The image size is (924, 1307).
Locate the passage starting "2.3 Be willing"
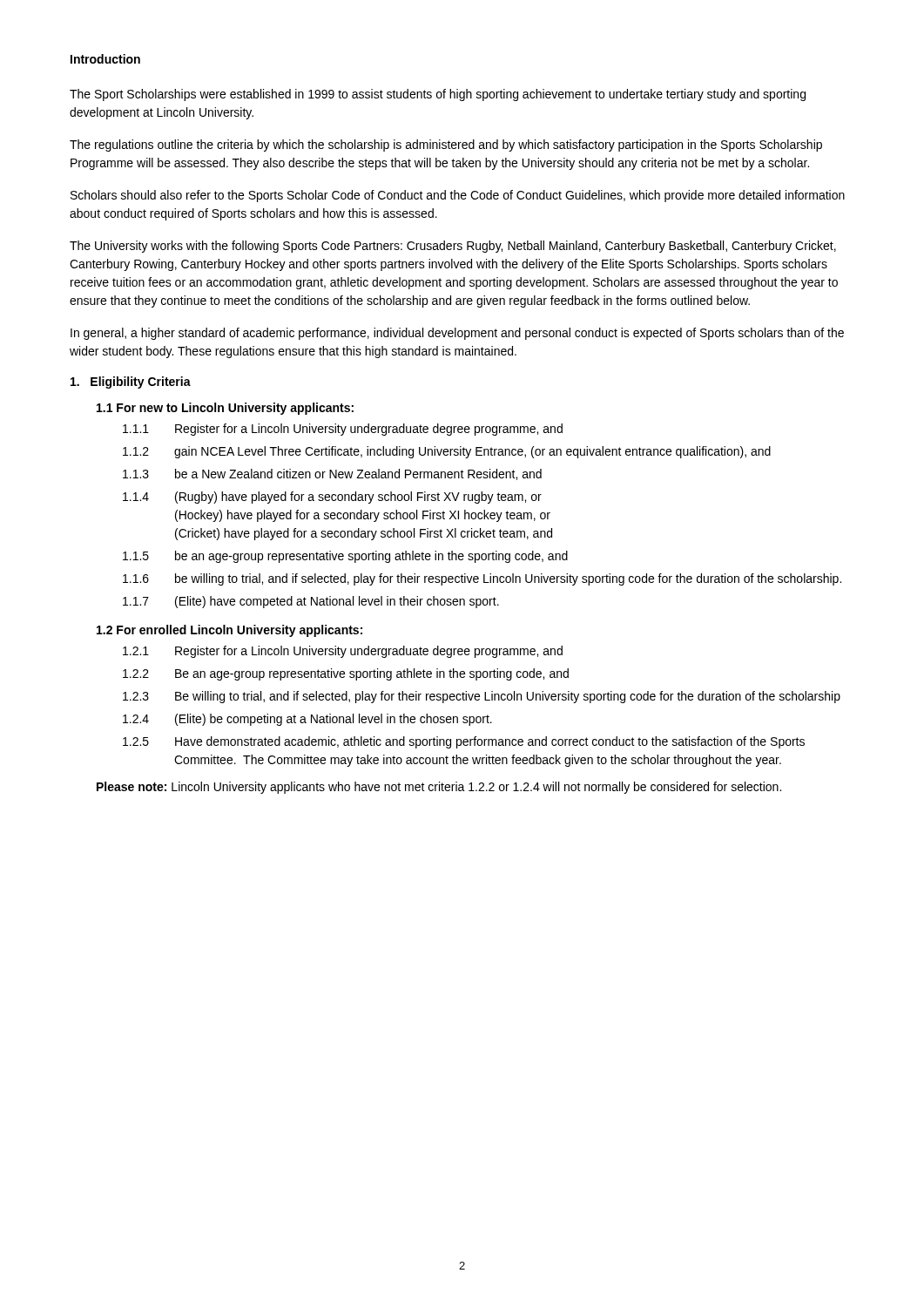click(488, 697)
